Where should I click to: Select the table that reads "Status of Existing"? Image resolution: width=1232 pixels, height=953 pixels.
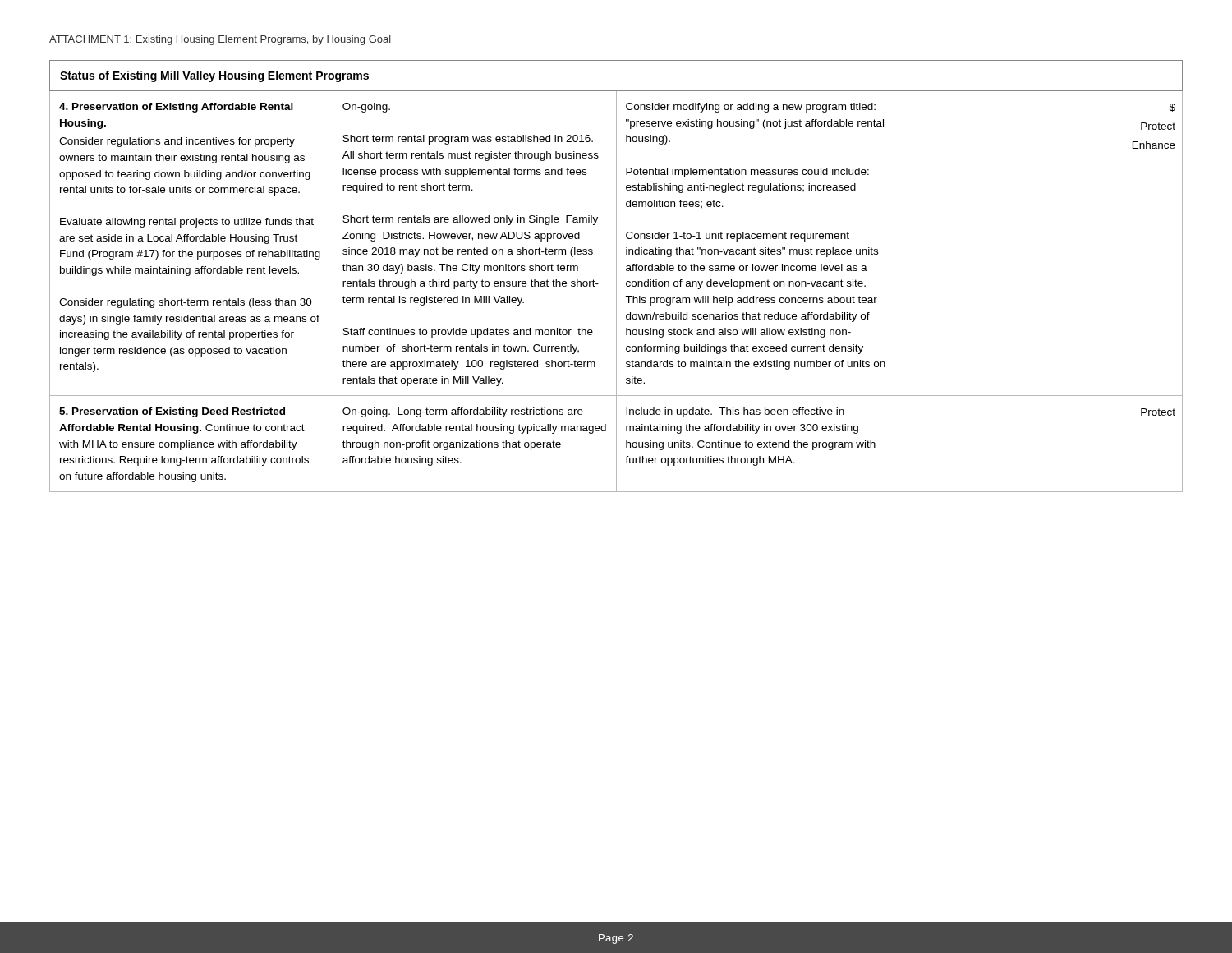click(x=616, y=276)
